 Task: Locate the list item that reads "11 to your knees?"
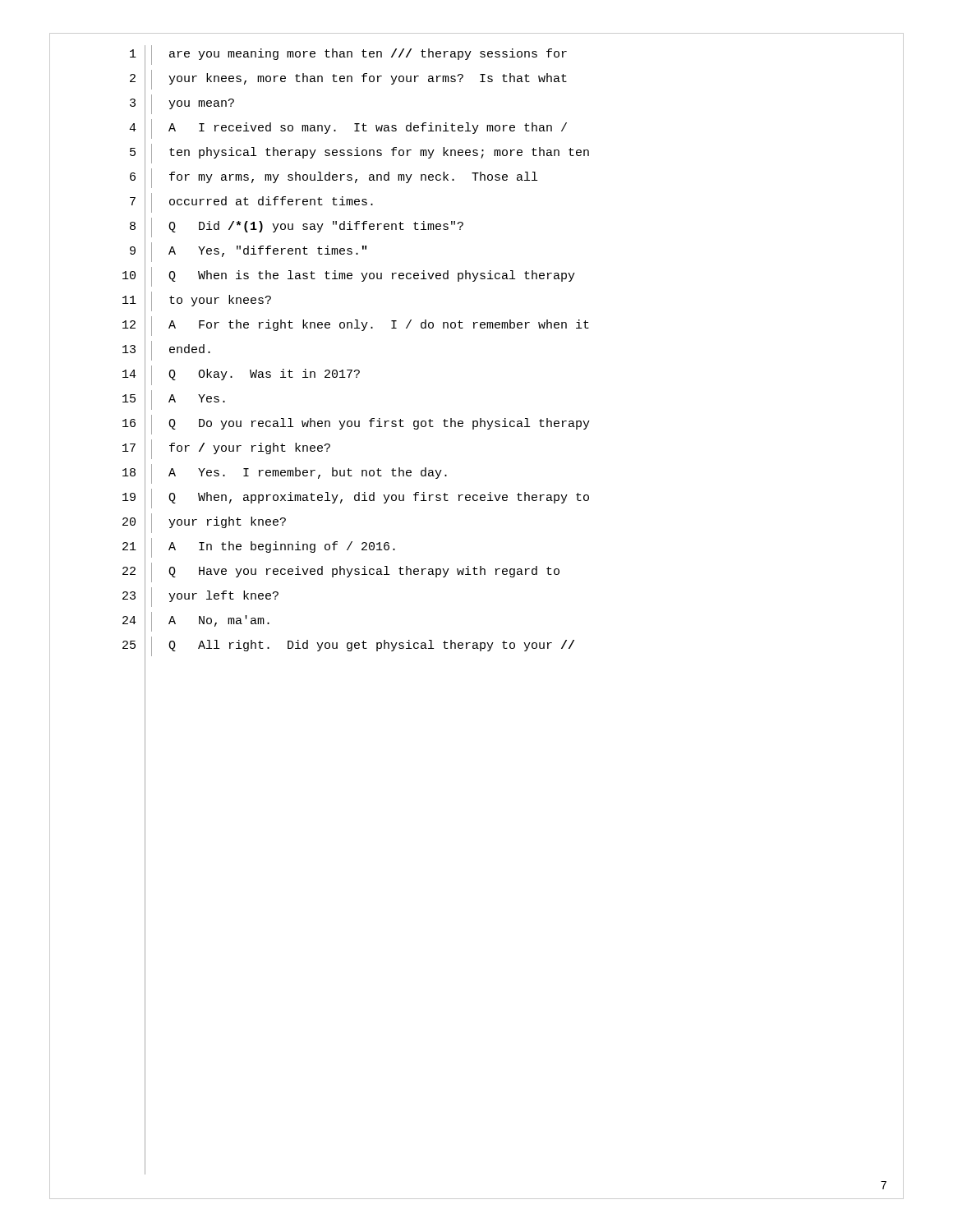click(197, 302)
